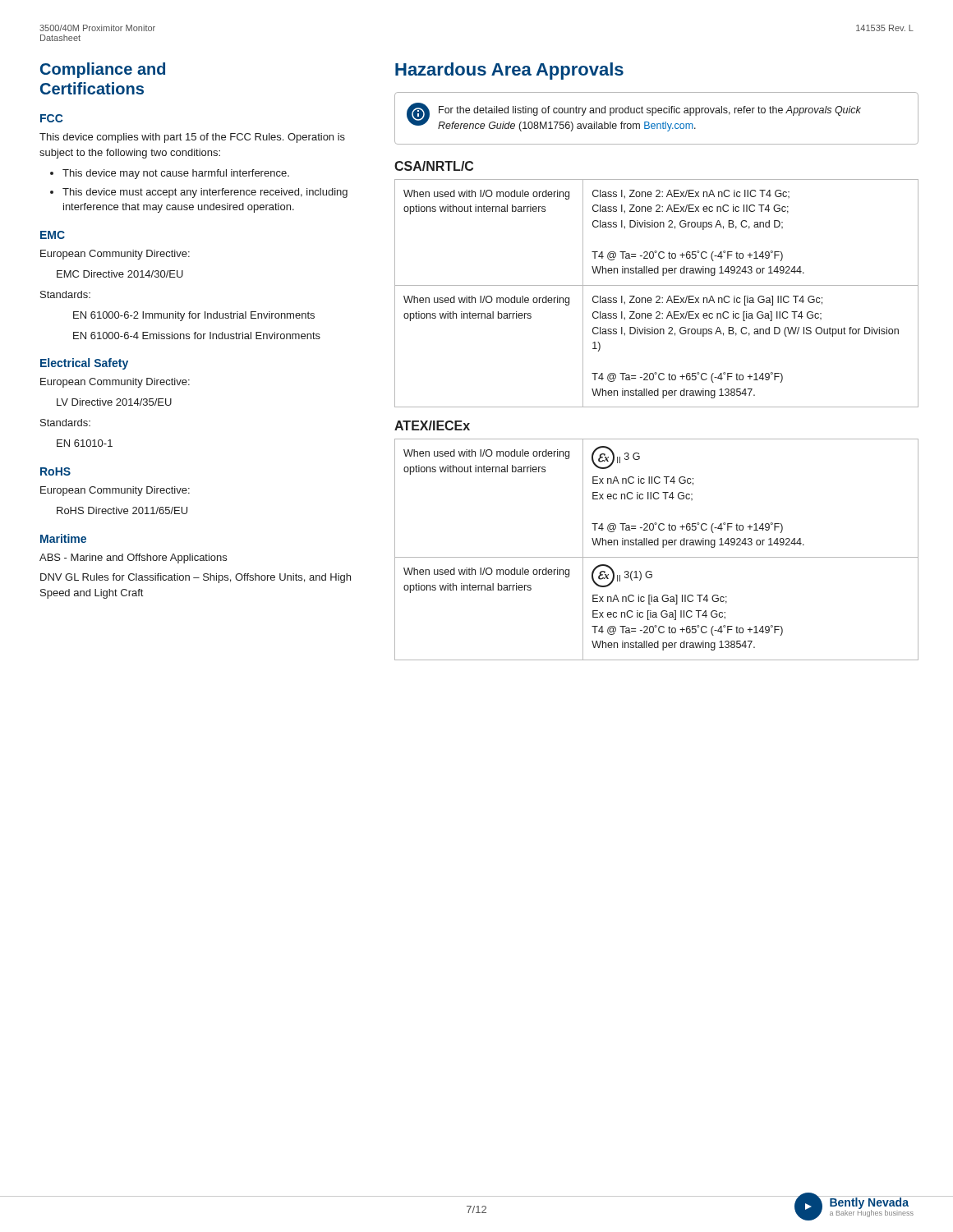The width and height of the screenshot is (953, 1232).
Task: Where does it say "RoHS Directive 2011/65/EU"?
Action: (122, 510)
